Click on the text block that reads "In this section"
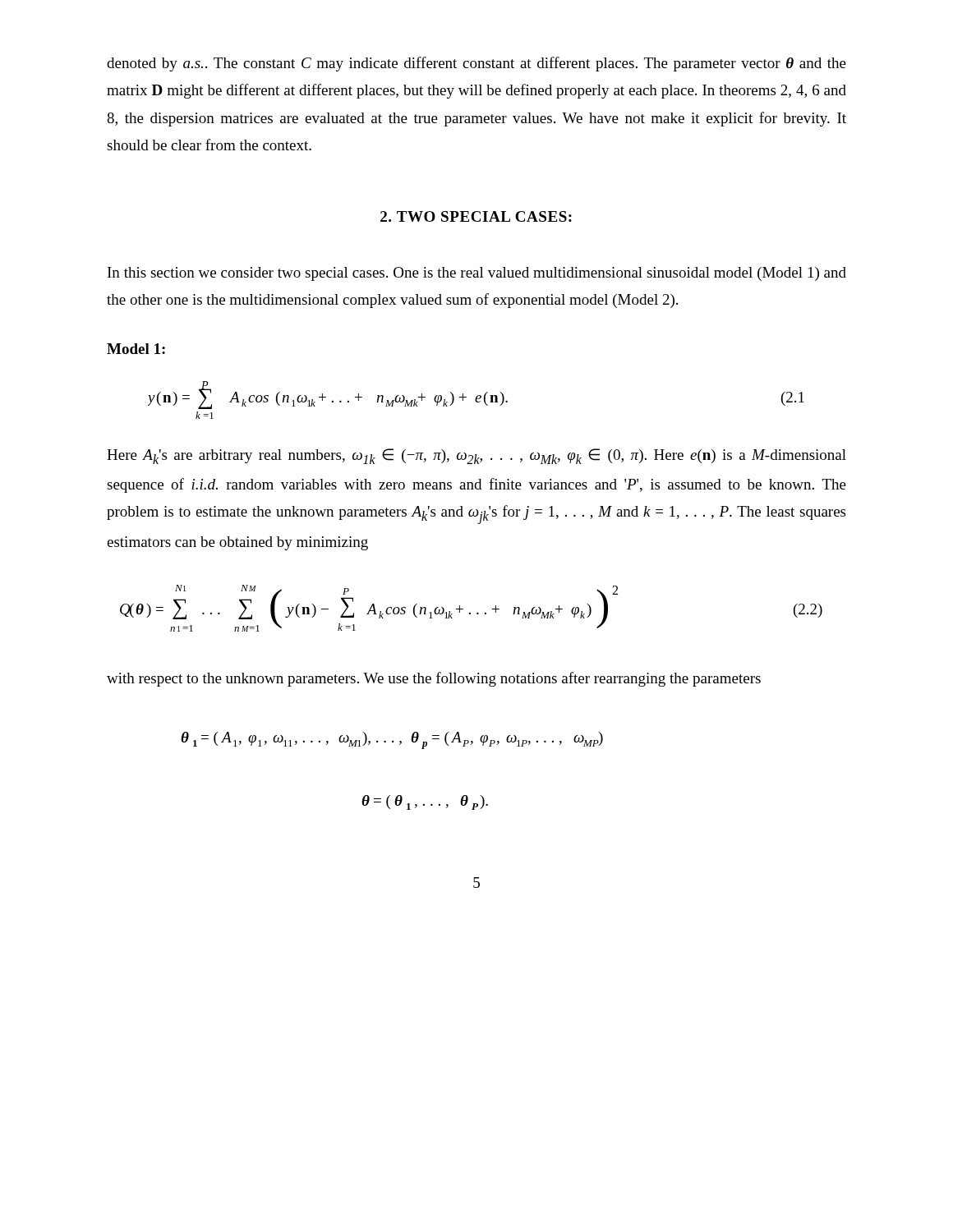 [x=476, y=286]
